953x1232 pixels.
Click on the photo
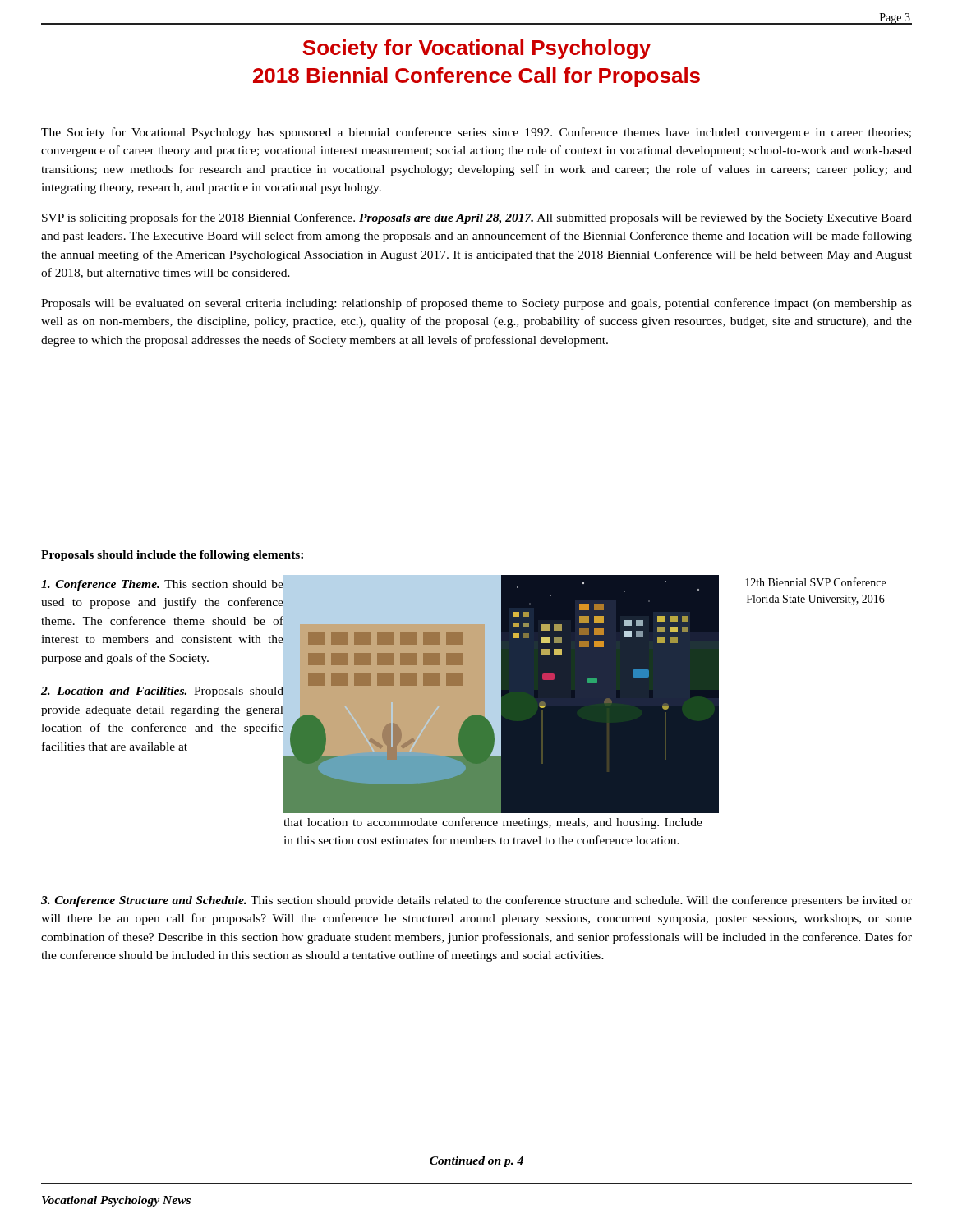point(501,694)
